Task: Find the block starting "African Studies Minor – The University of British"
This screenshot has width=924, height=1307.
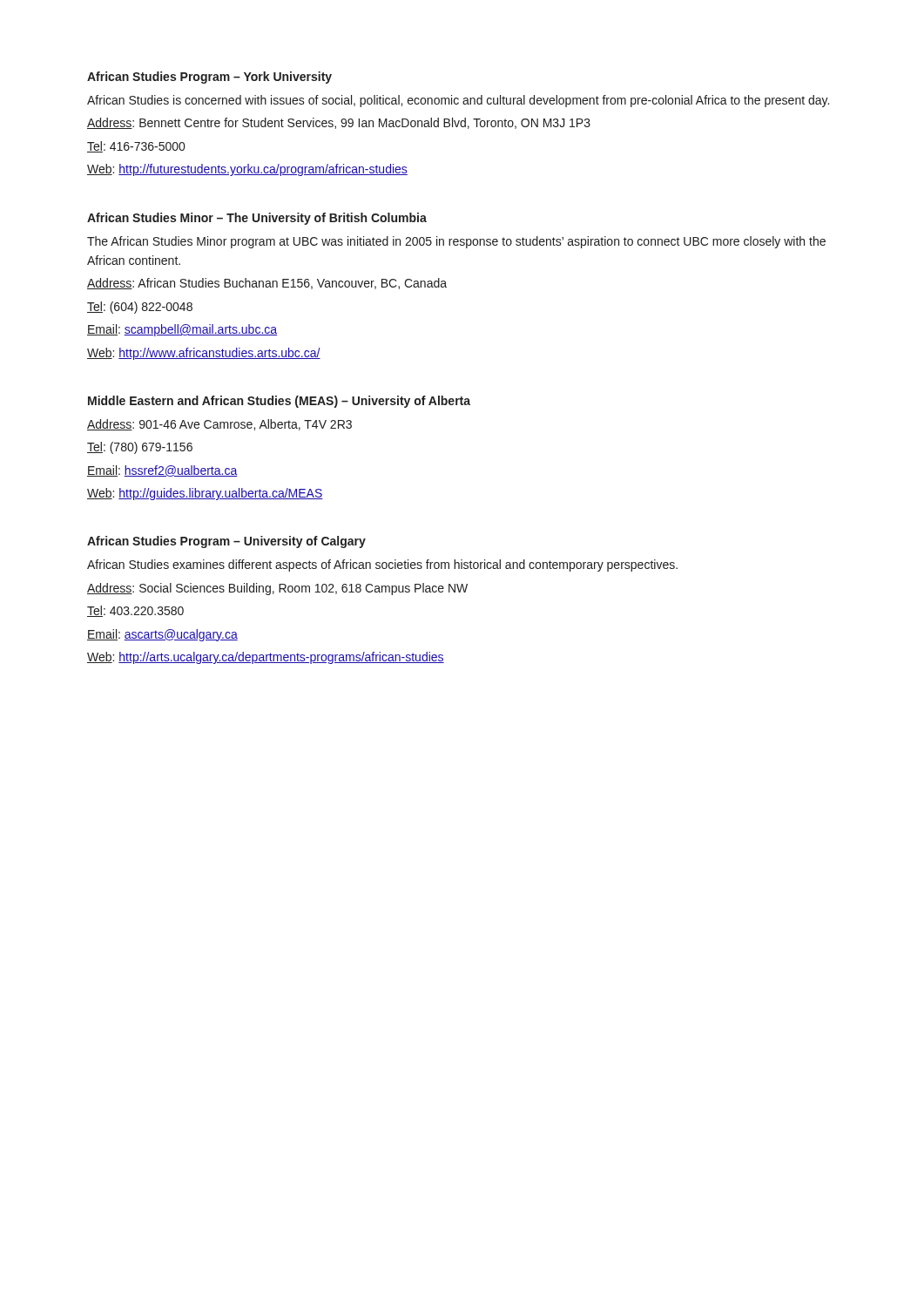Action: click(x=257, y=217)
